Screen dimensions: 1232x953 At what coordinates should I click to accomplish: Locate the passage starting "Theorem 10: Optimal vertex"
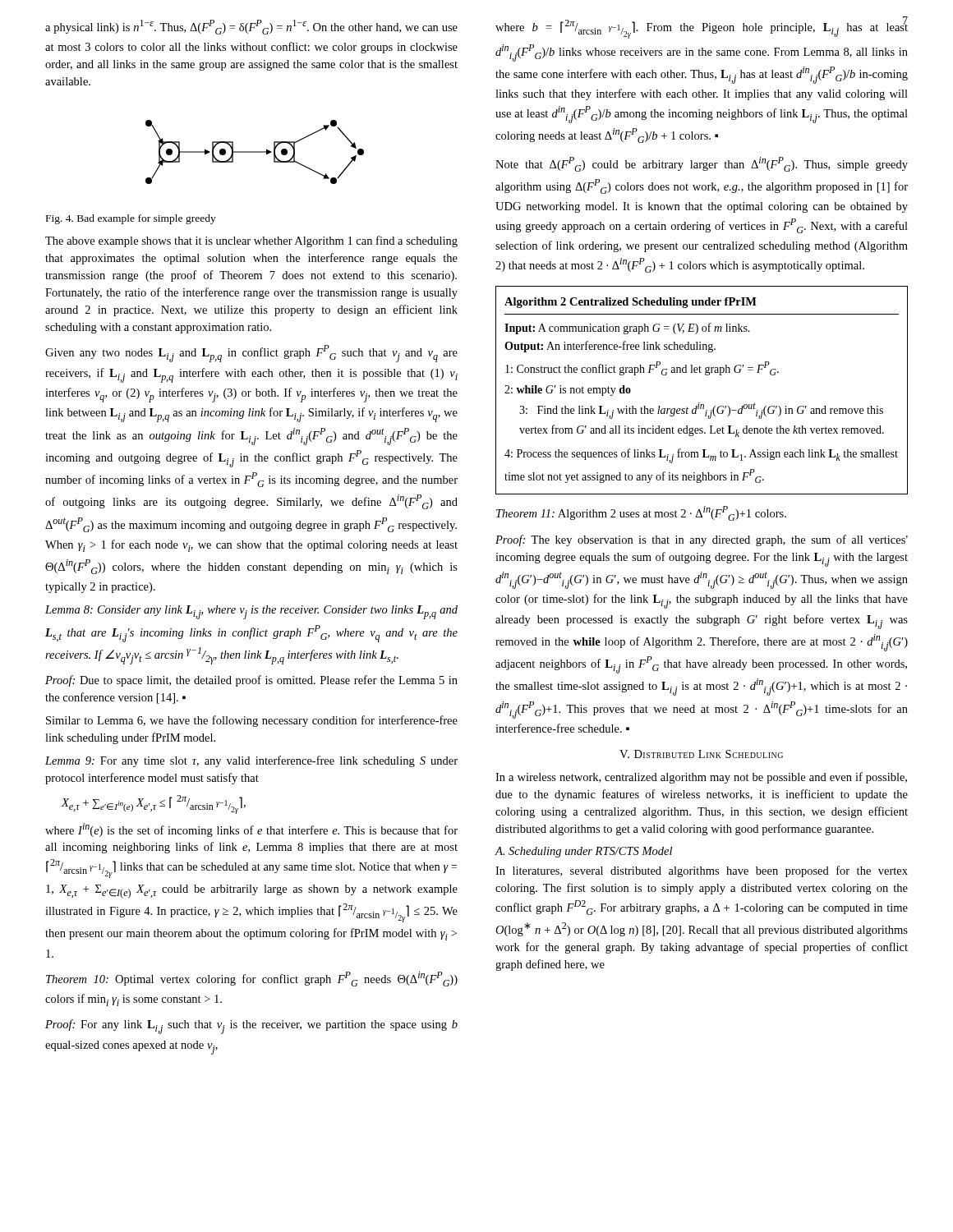click(251, 989)
